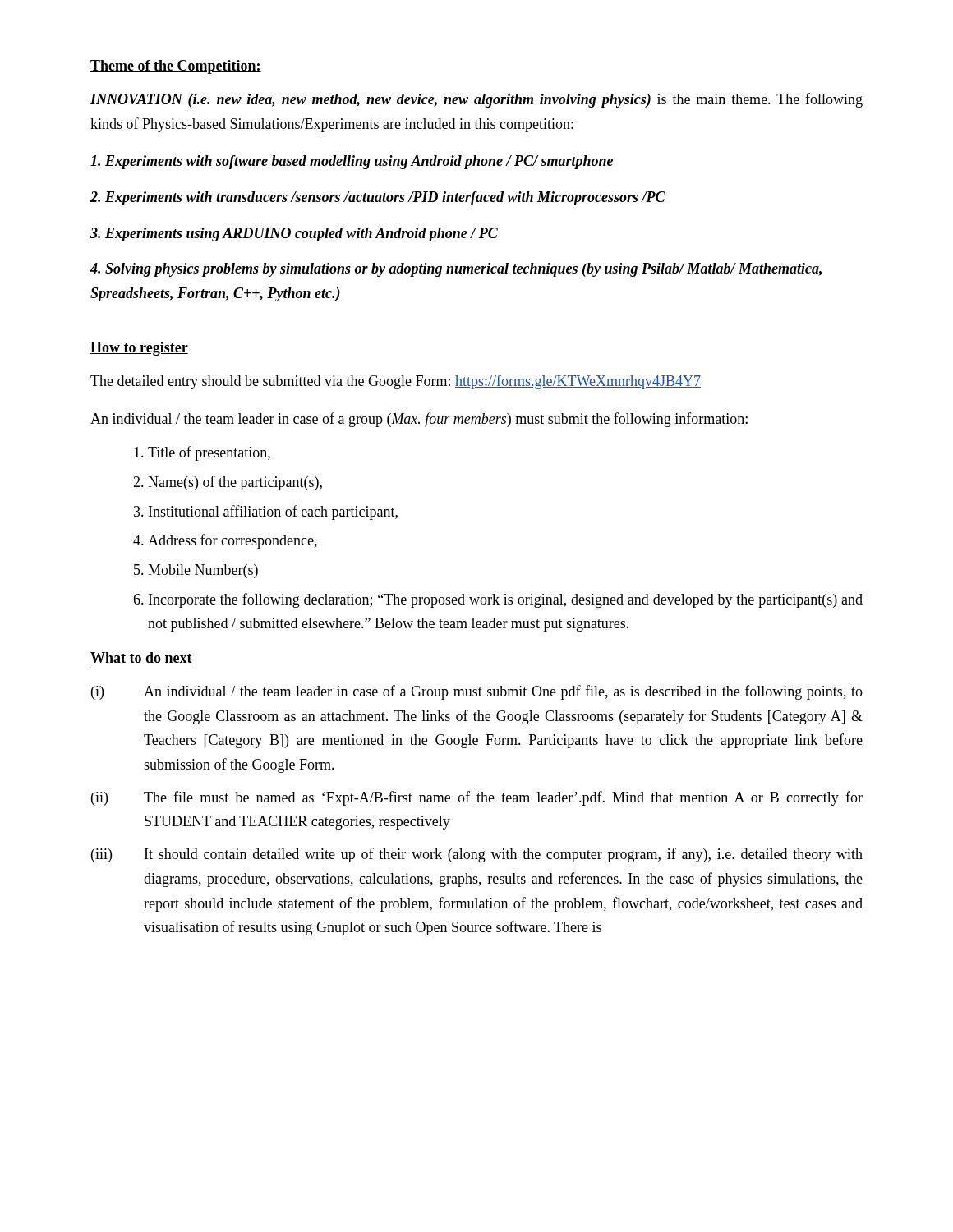Select the list item with the text "Experiments with software based"
The height and width of the screenshot is (1232, 953).
coord(352,161)
